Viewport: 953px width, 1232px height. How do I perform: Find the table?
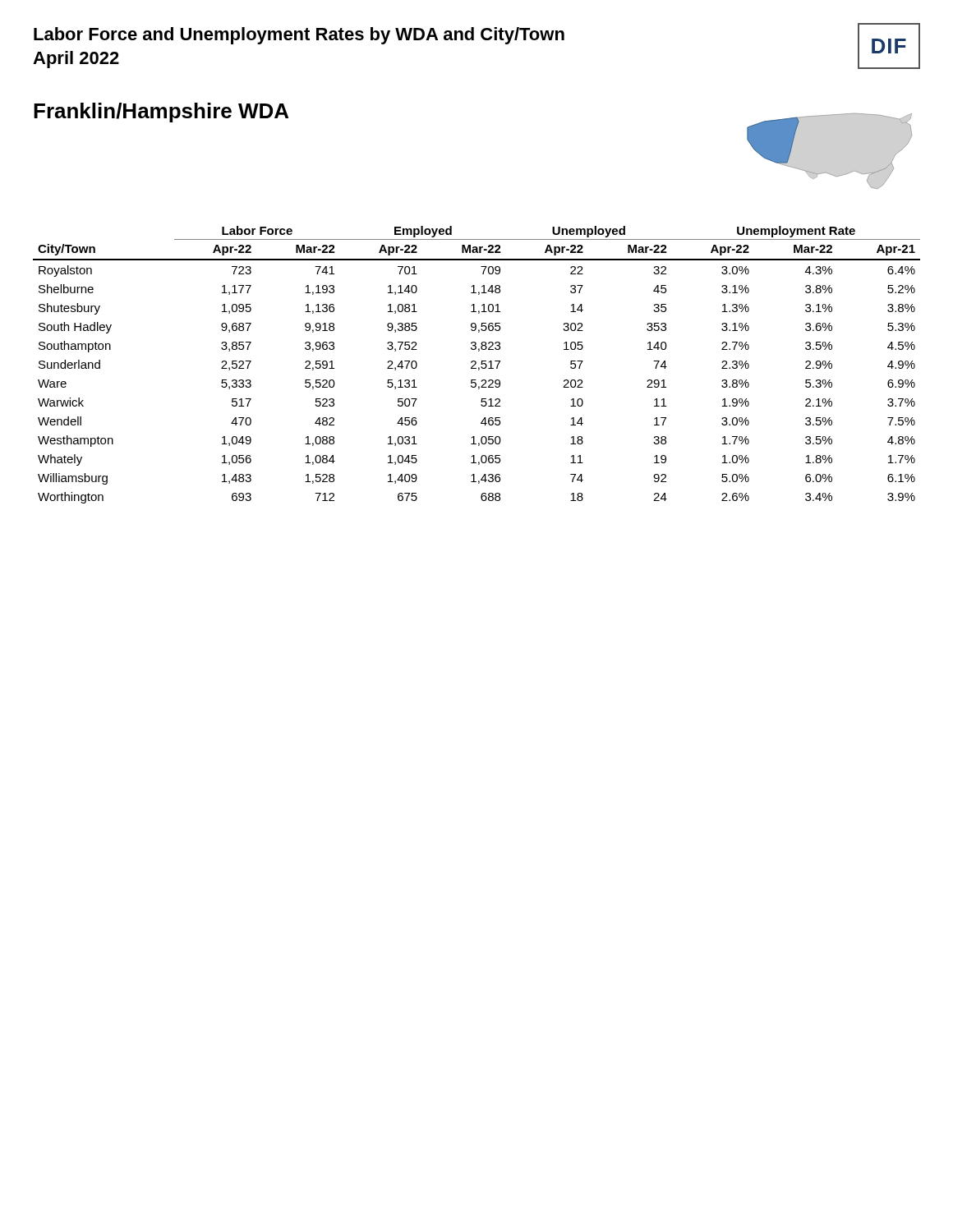point(476,364)
